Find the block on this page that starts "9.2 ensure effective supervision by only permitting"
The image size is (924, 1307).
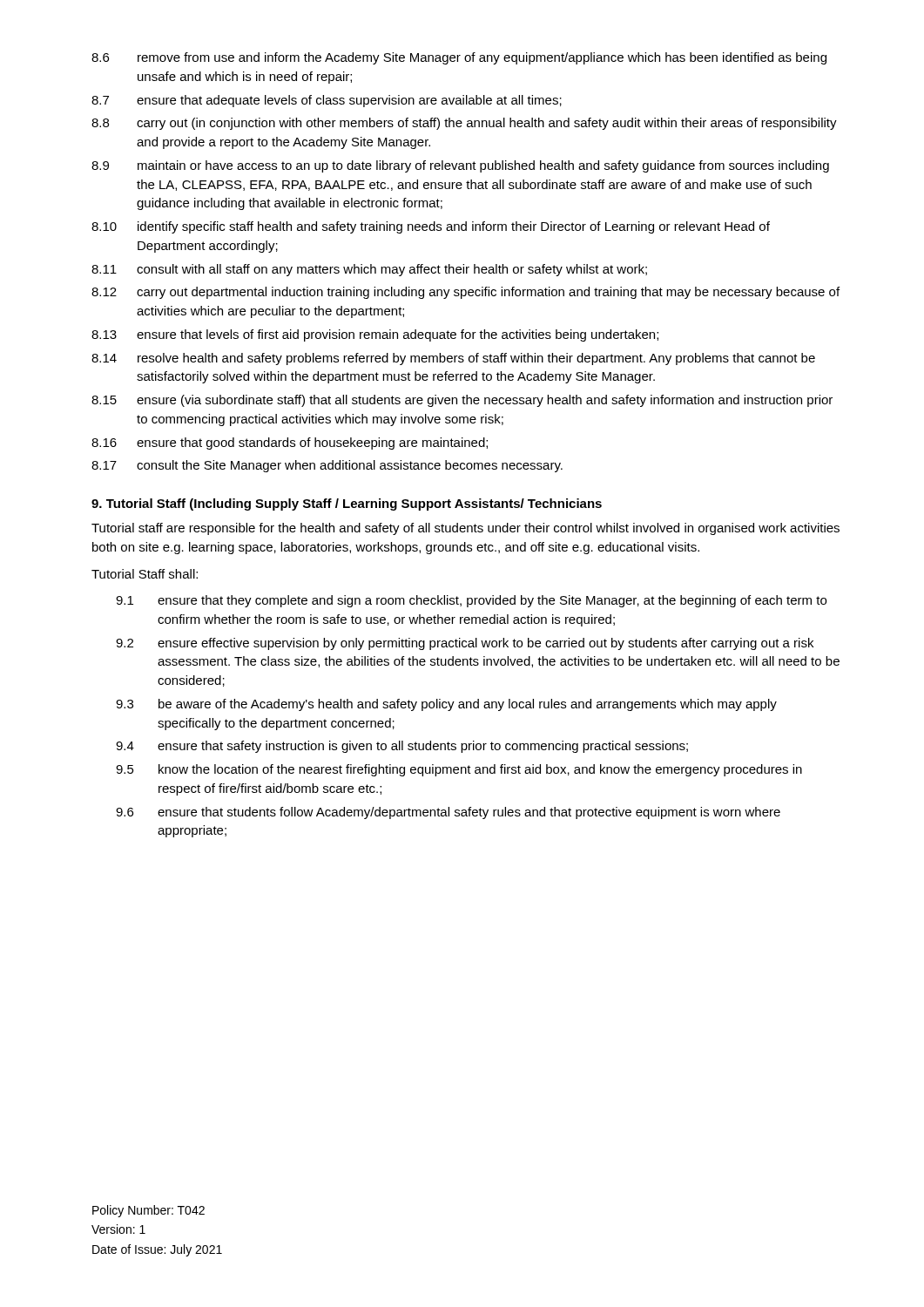(479, 661)
